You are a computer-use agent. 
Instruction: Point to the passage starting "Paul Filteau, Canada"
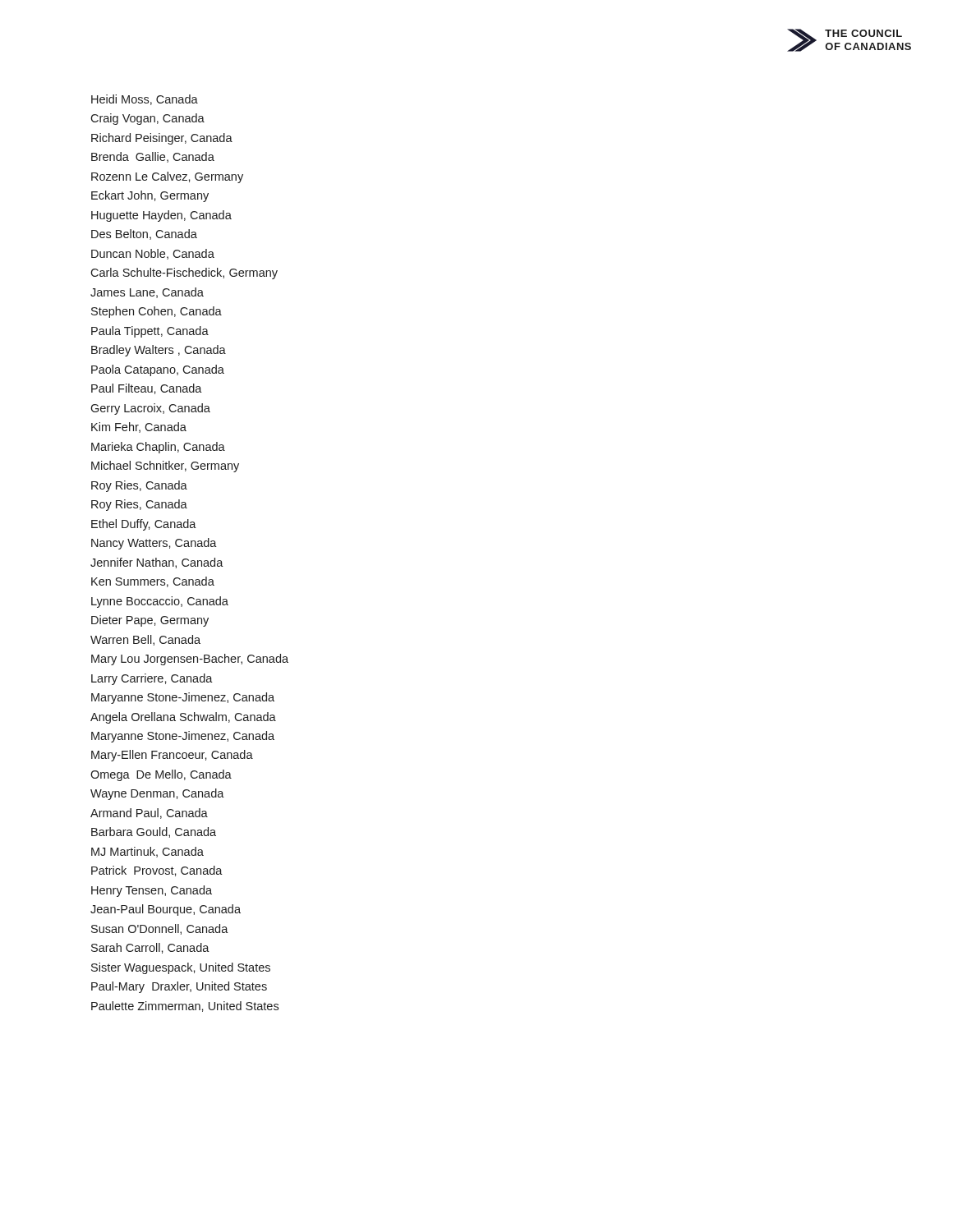146,389
